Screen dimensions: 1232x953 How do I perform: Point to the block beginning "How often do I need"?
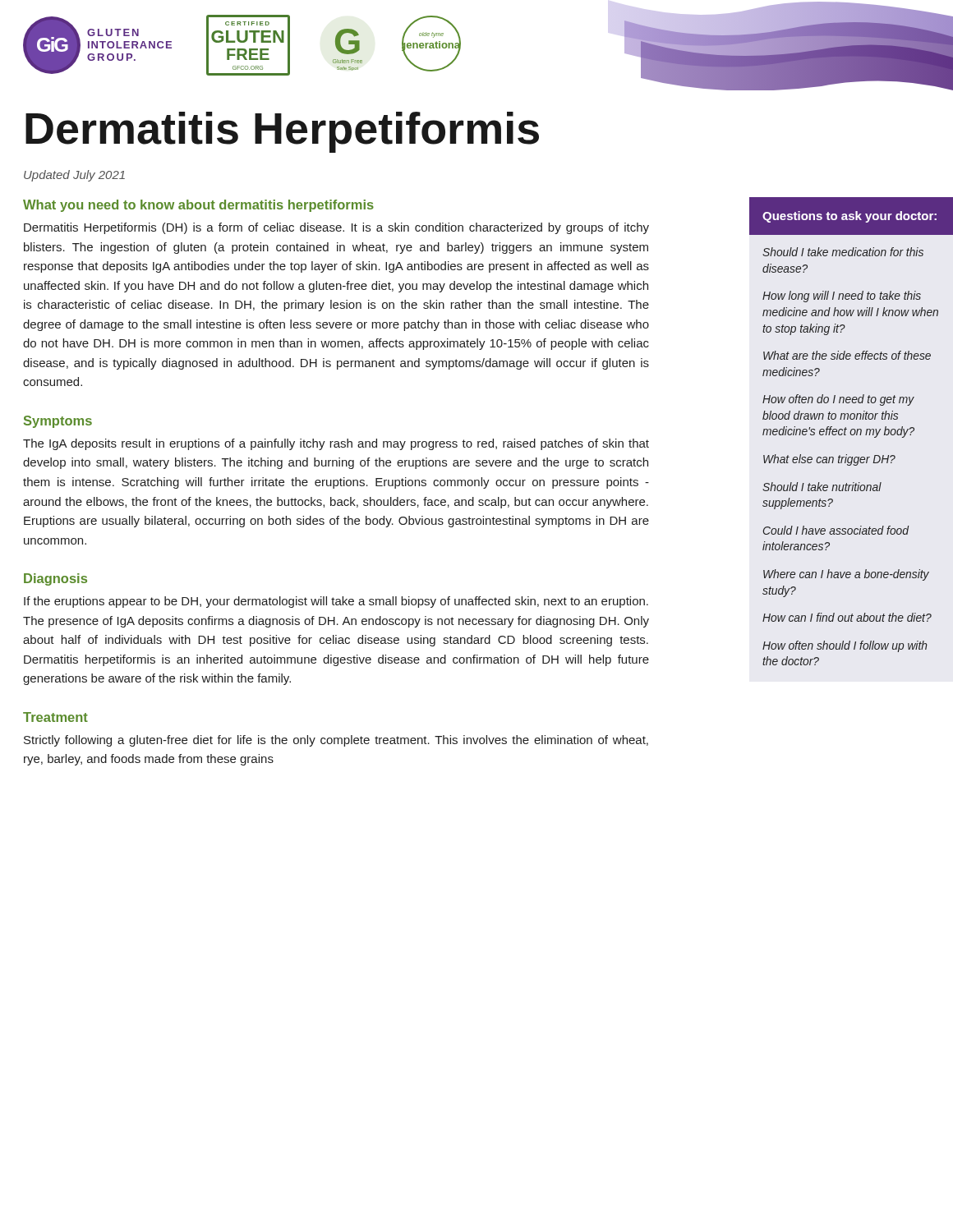point(838,416)
